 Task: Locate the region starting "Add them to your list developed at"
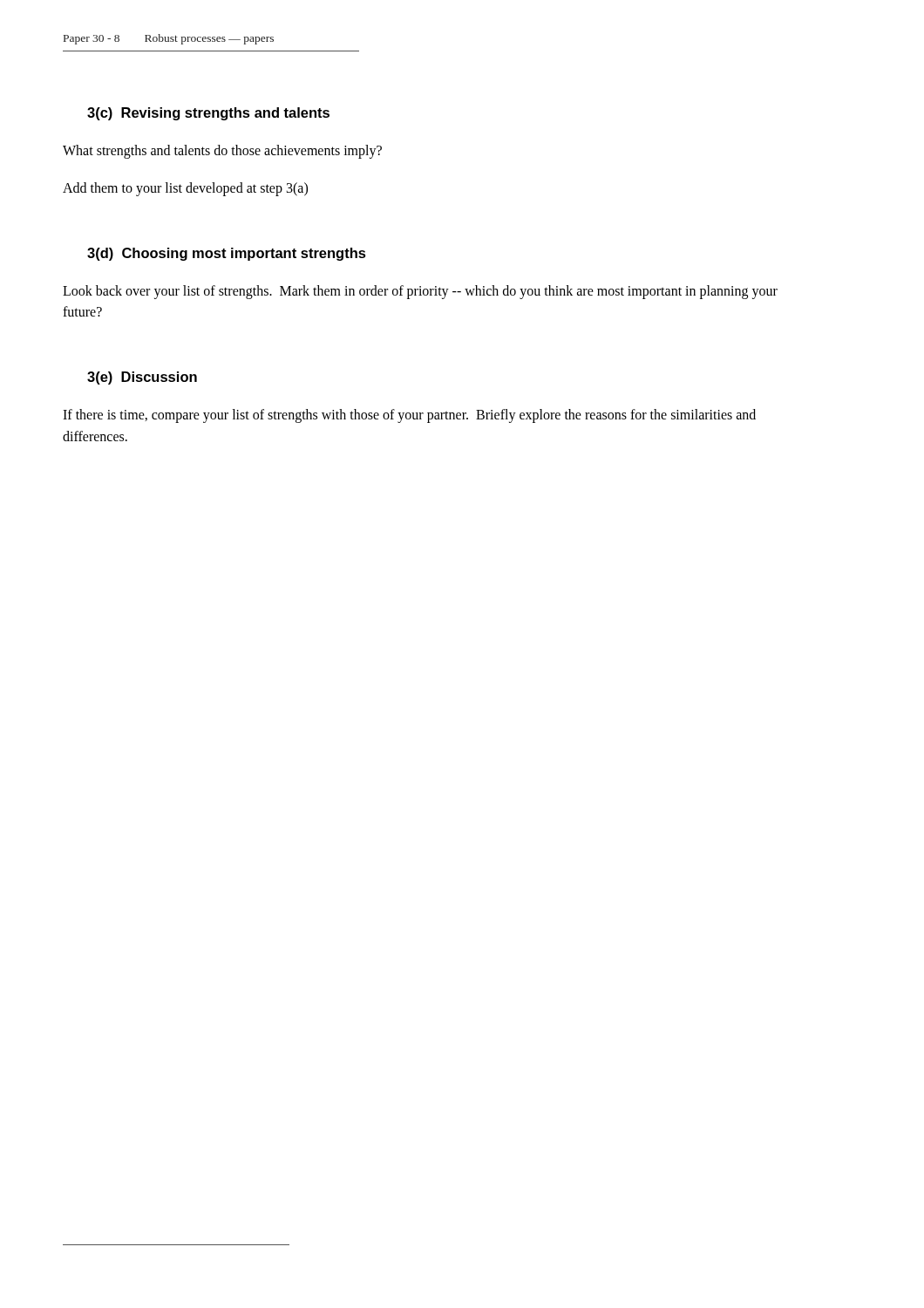[x=186, y=188]
